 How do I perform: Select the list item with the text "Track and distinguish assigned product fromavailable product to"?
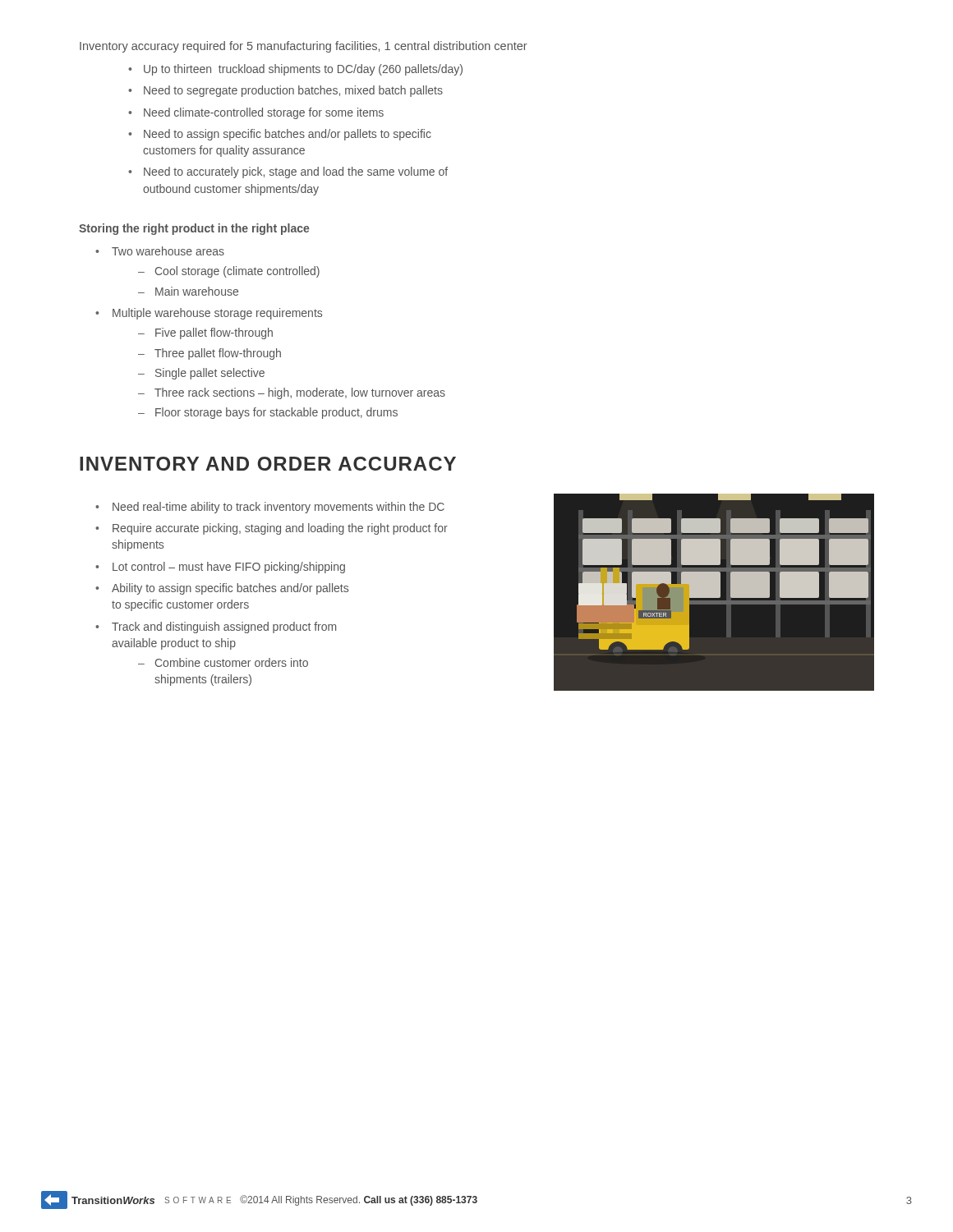(x=305, y=654)
